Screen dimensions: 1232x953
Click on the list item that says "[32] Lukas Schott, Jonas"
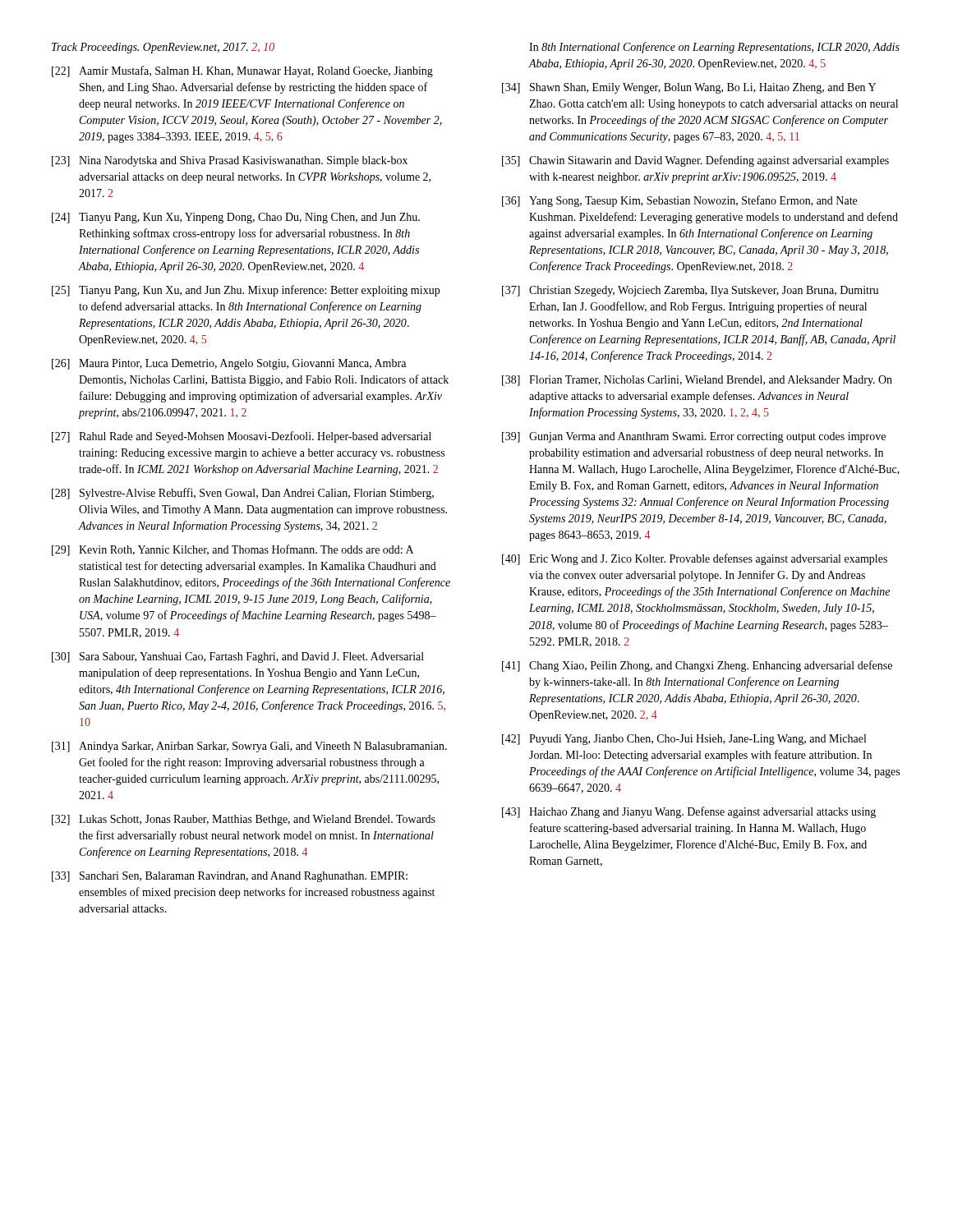pos(251,836)
